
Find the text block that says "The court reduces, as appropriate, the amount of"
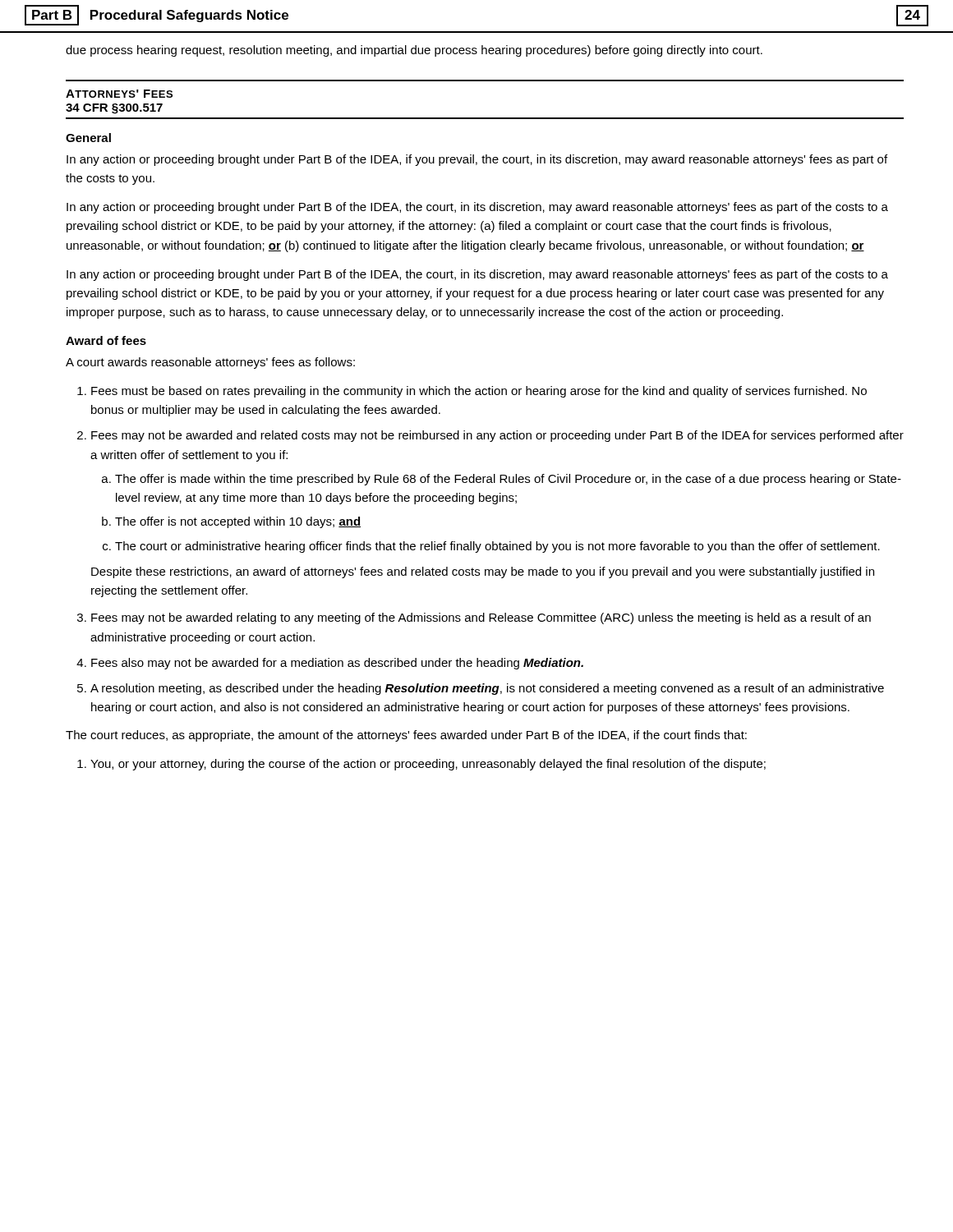485,734
